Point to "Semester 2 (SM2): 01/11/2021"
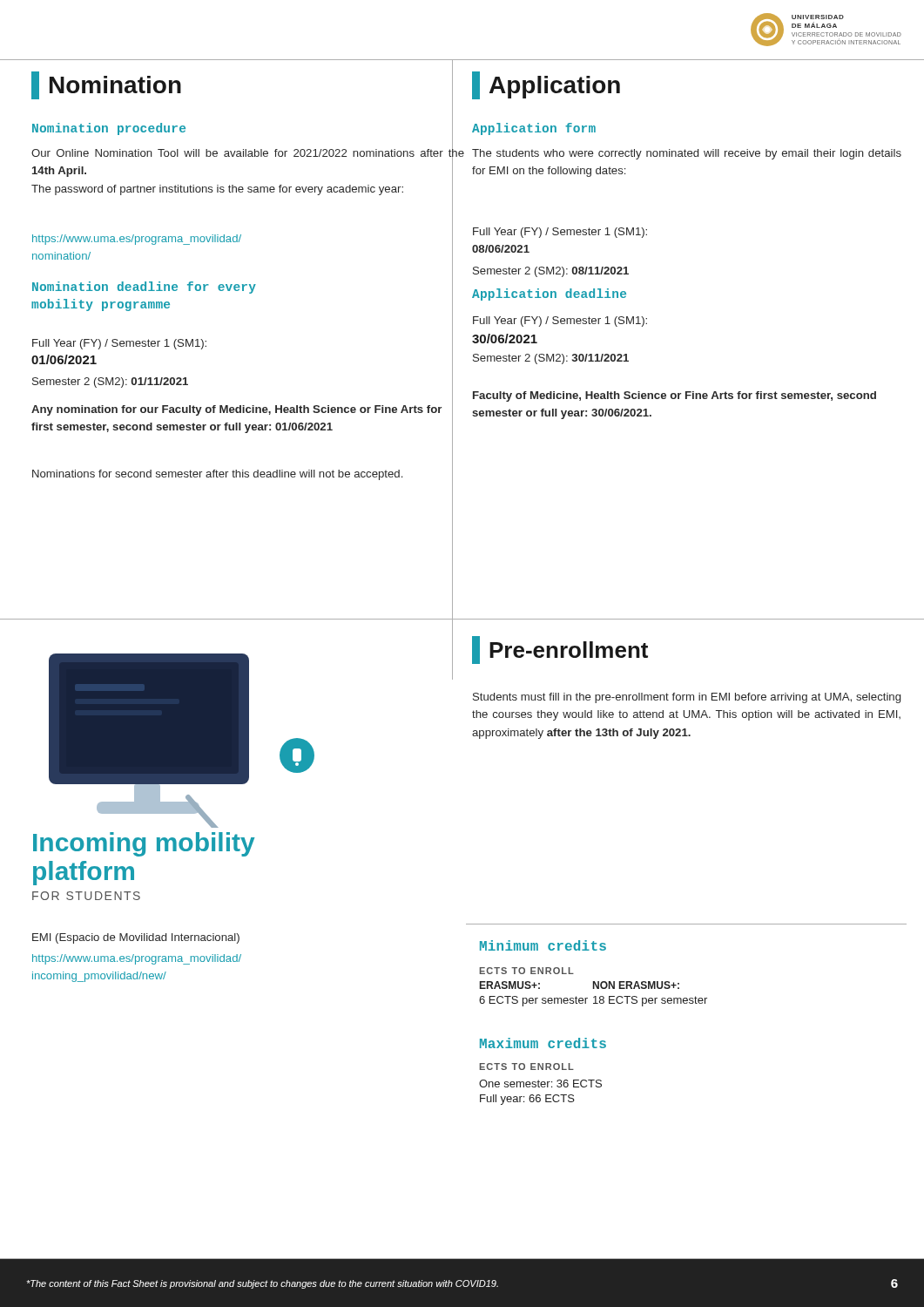The image size is (924, 1307). click(108, 381)
